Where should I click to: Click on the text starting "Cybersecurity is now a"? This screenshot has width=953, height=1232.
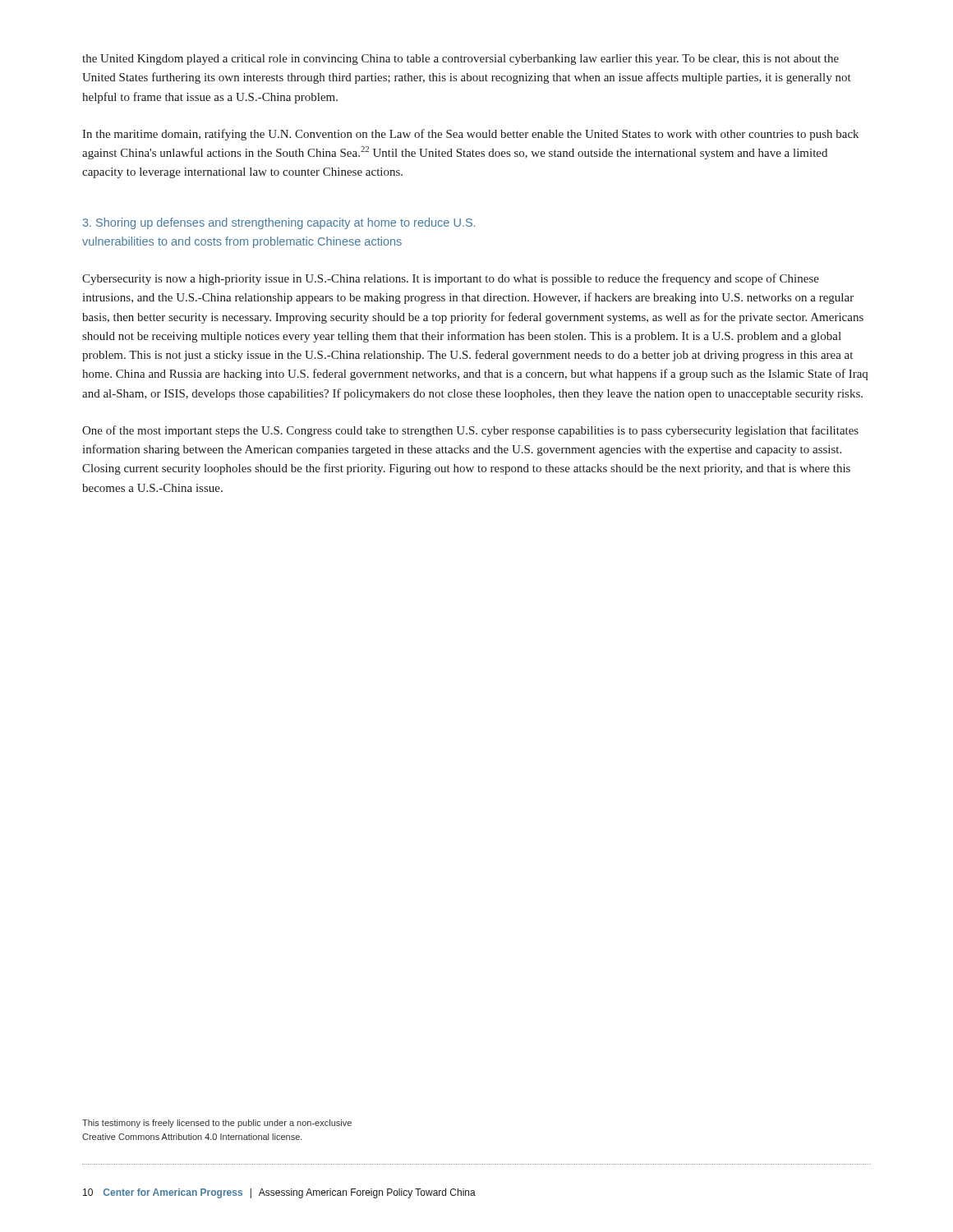click(x=475, y=336)
